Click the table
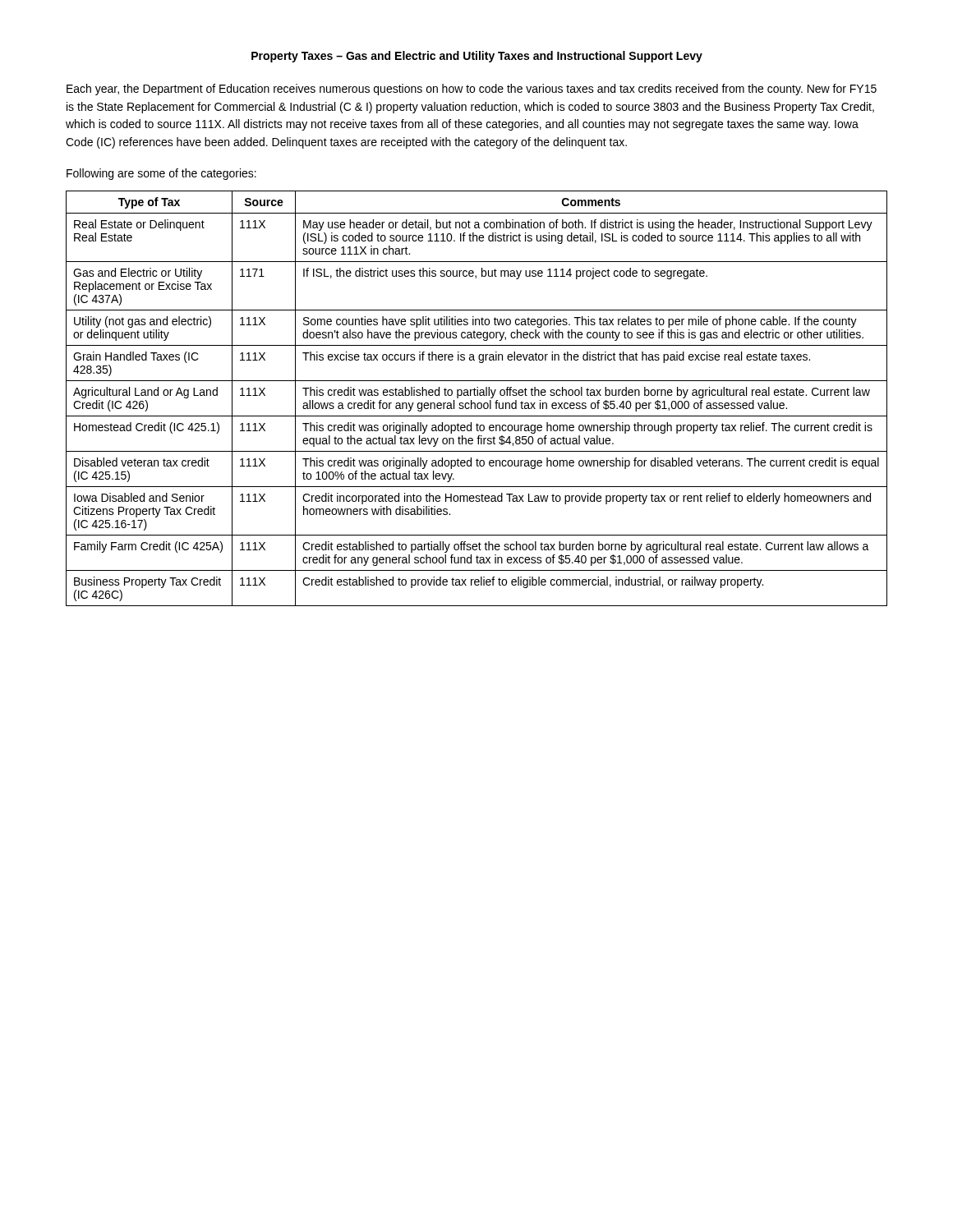This screenshot has width=953, height=1232. pyautogui.click(x=476, y=399)
